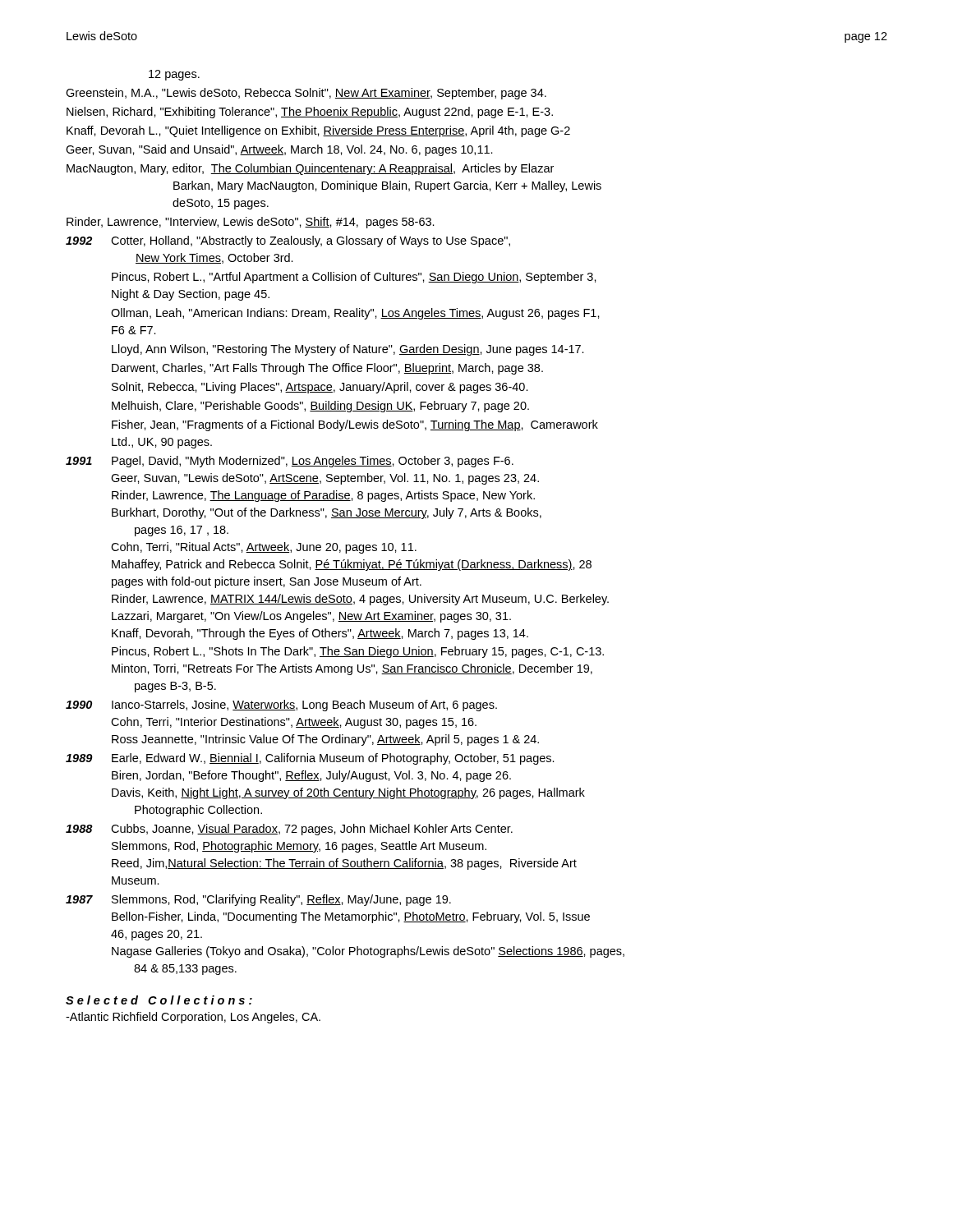
Task: Point to the region starting "Lloyd, Ann Wilson, "Restoring The Mystery"
Action: pyautogui.click(x=348, y=349)
